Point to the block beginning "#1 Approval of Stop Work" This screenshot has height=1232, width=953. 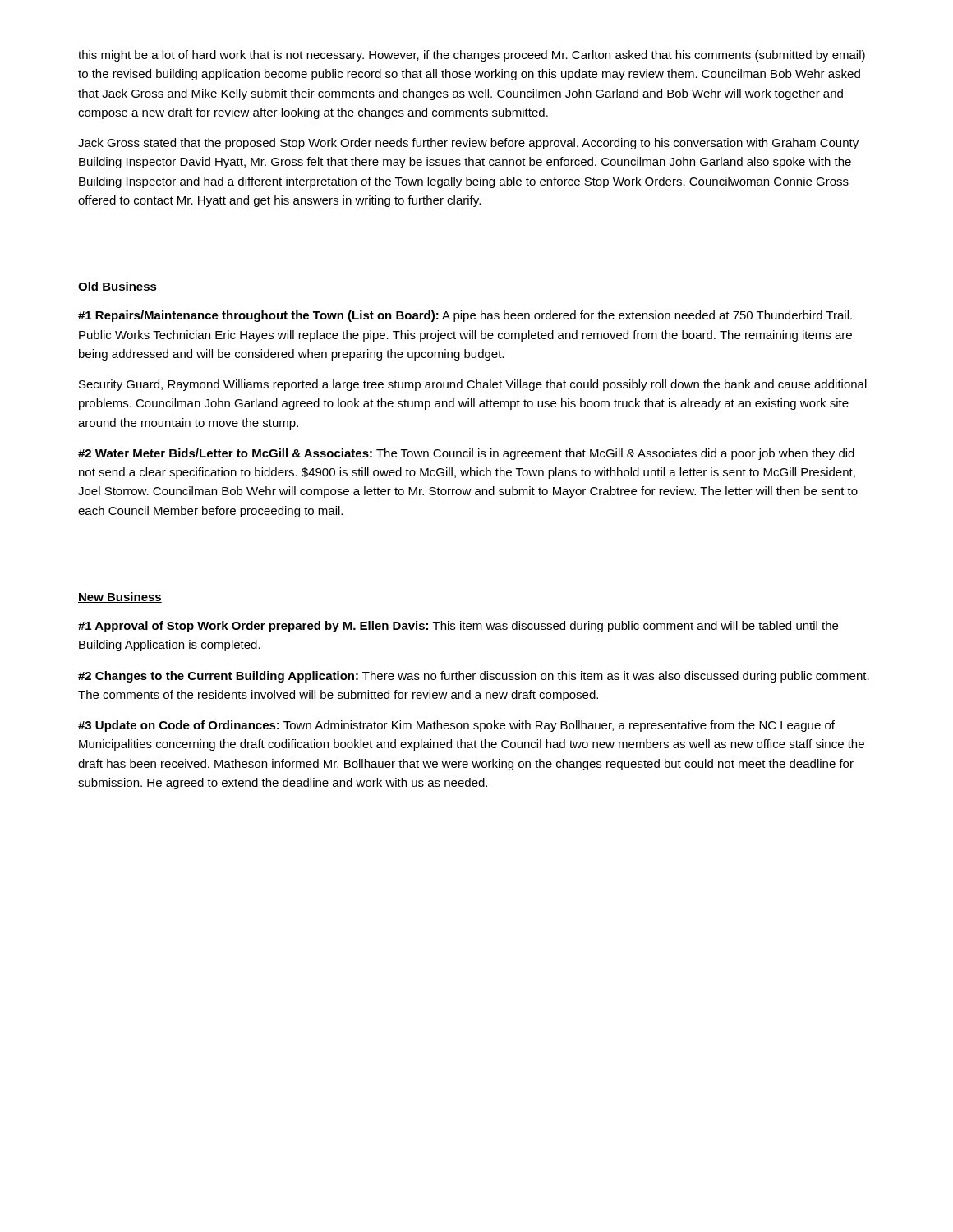coord(458,635)
